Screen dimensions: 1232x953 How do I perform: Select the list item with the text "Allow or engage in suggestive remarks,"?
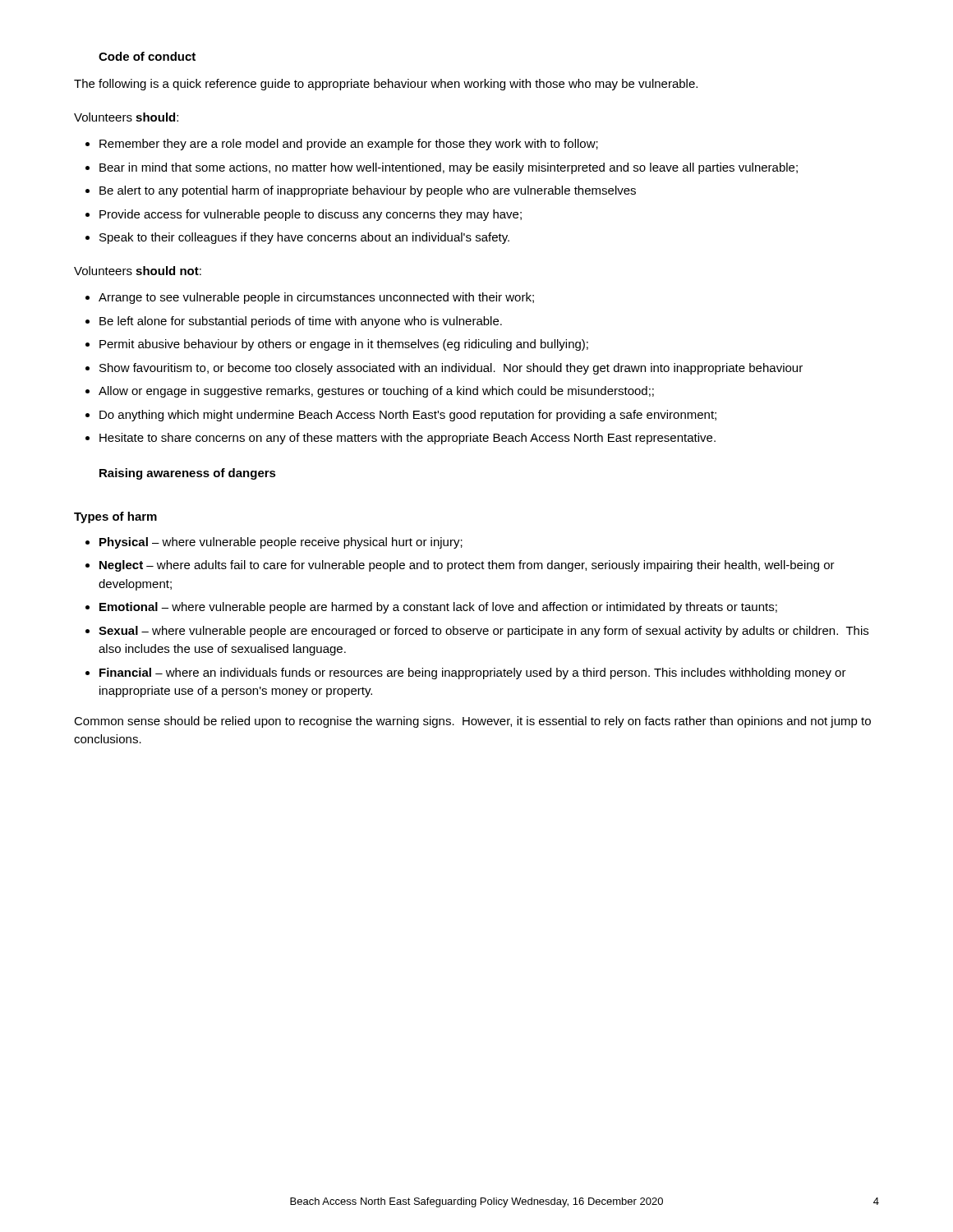click(x=377, y=391)
